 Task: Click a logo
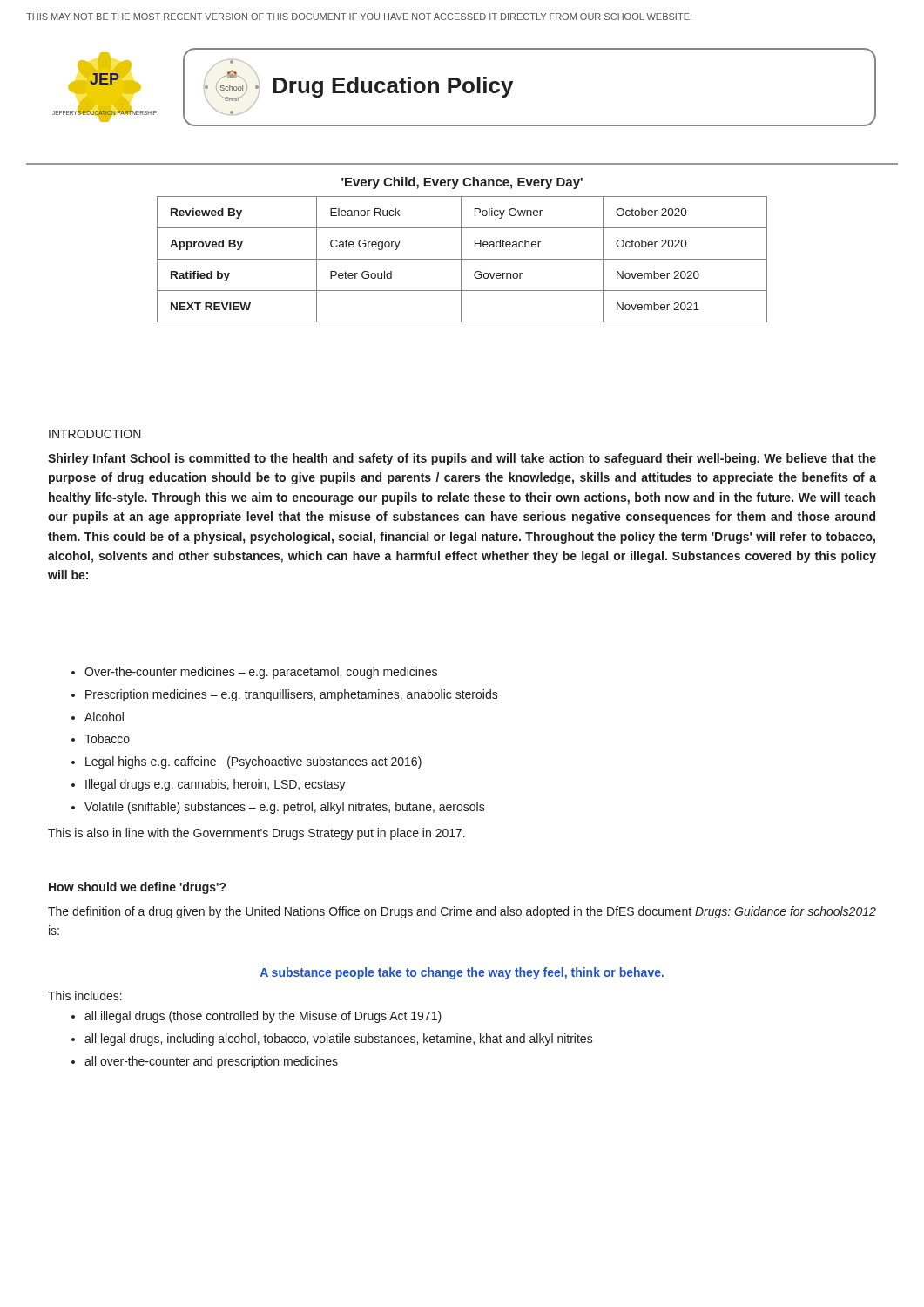pos(109,88)
